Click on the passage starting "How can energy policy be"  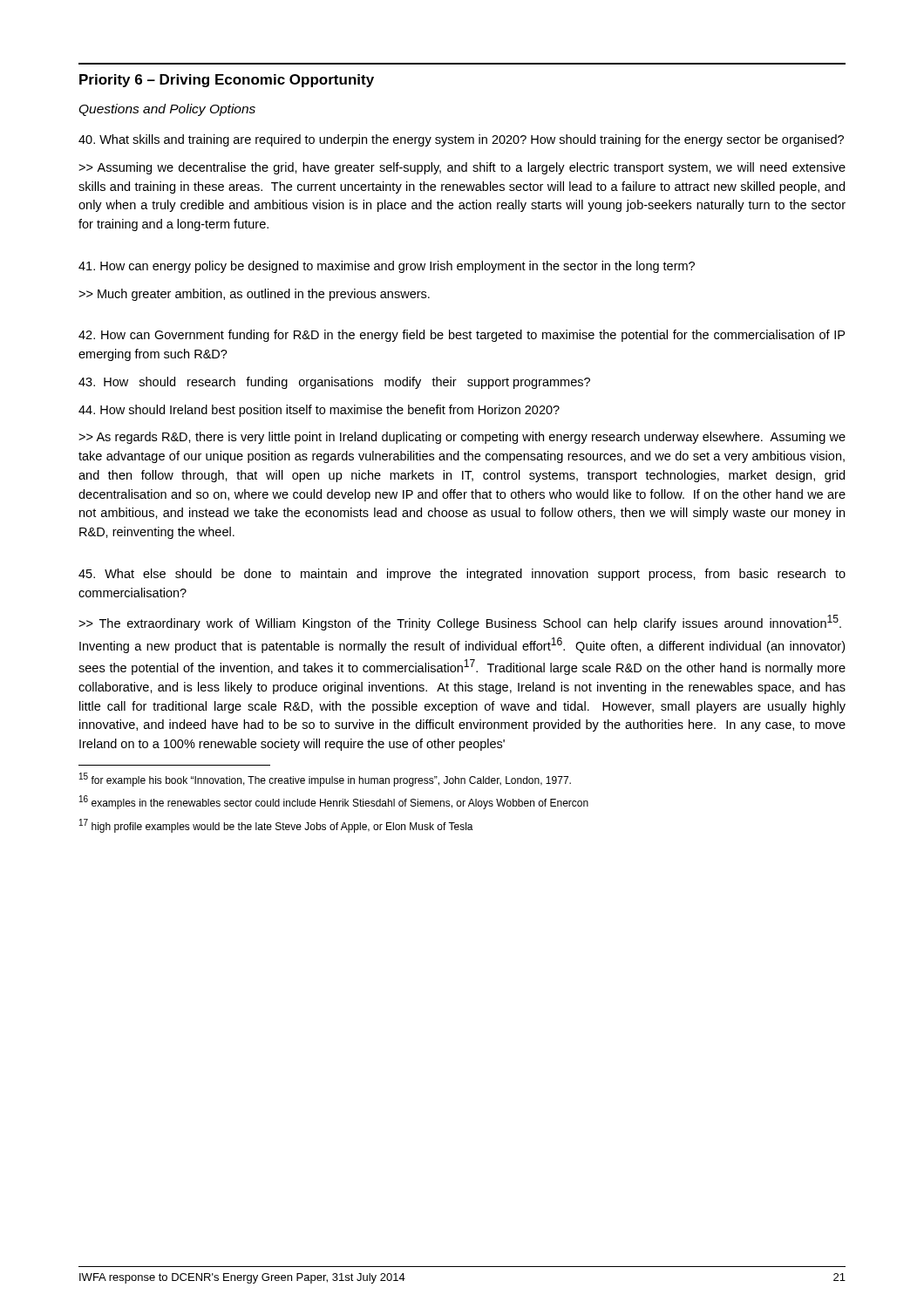387,266
